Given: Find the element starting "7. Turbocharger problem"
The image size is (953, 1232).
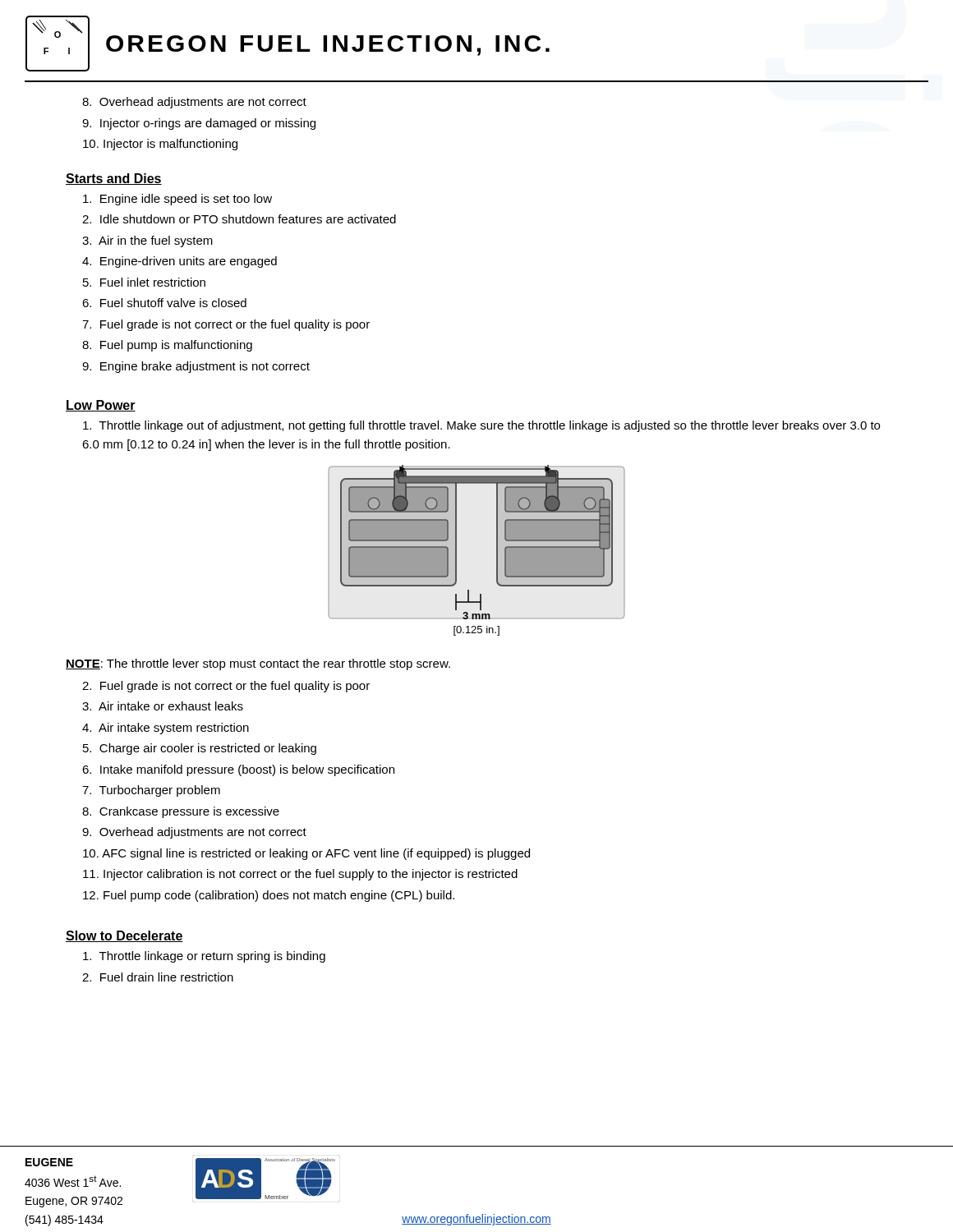Looking at the screenshot, I should click(151, 790).
